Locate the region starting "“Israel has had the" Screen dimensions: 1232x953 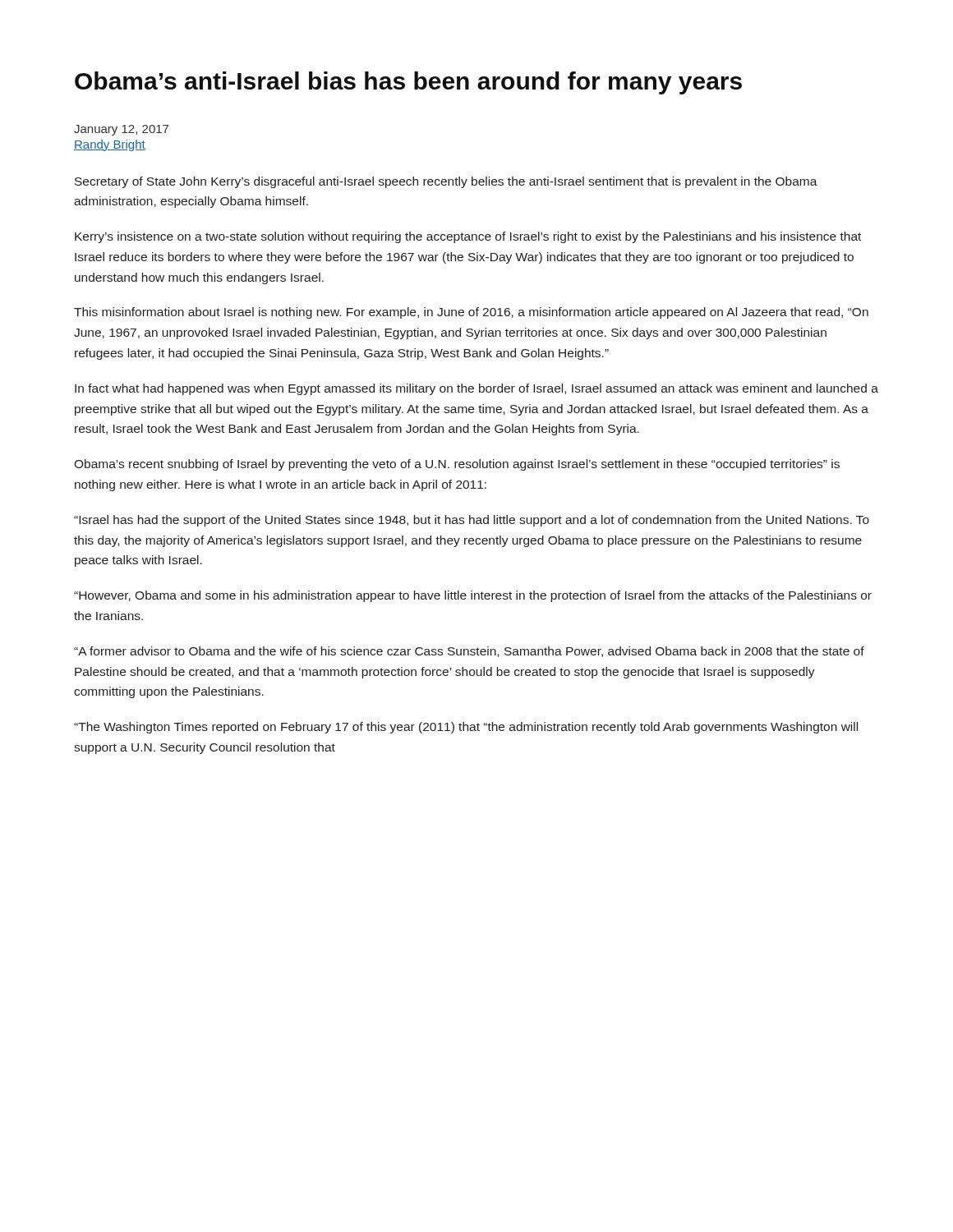click(472, 540)
